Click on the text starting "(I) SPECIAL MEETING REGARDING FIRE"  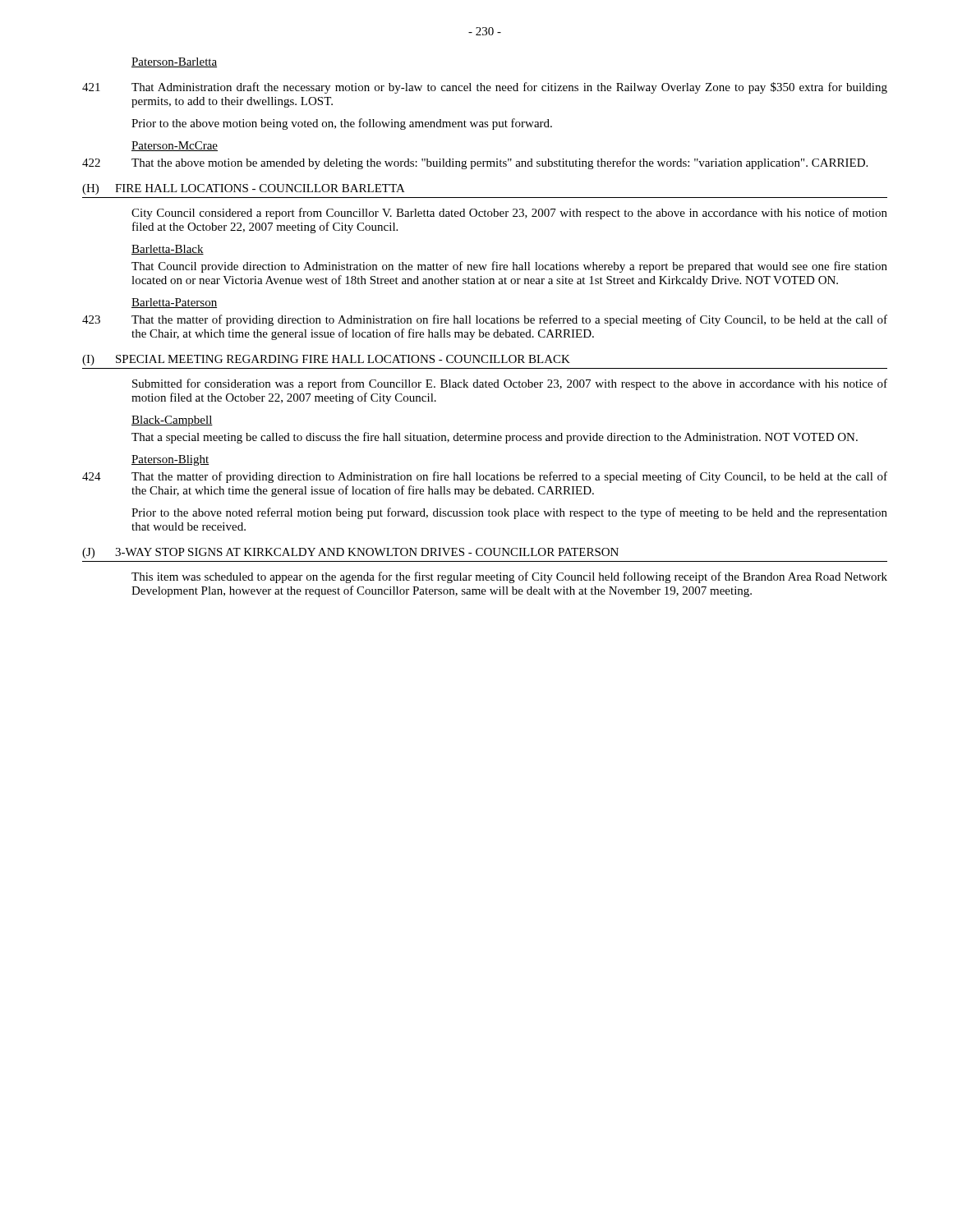tap(485, 359)
